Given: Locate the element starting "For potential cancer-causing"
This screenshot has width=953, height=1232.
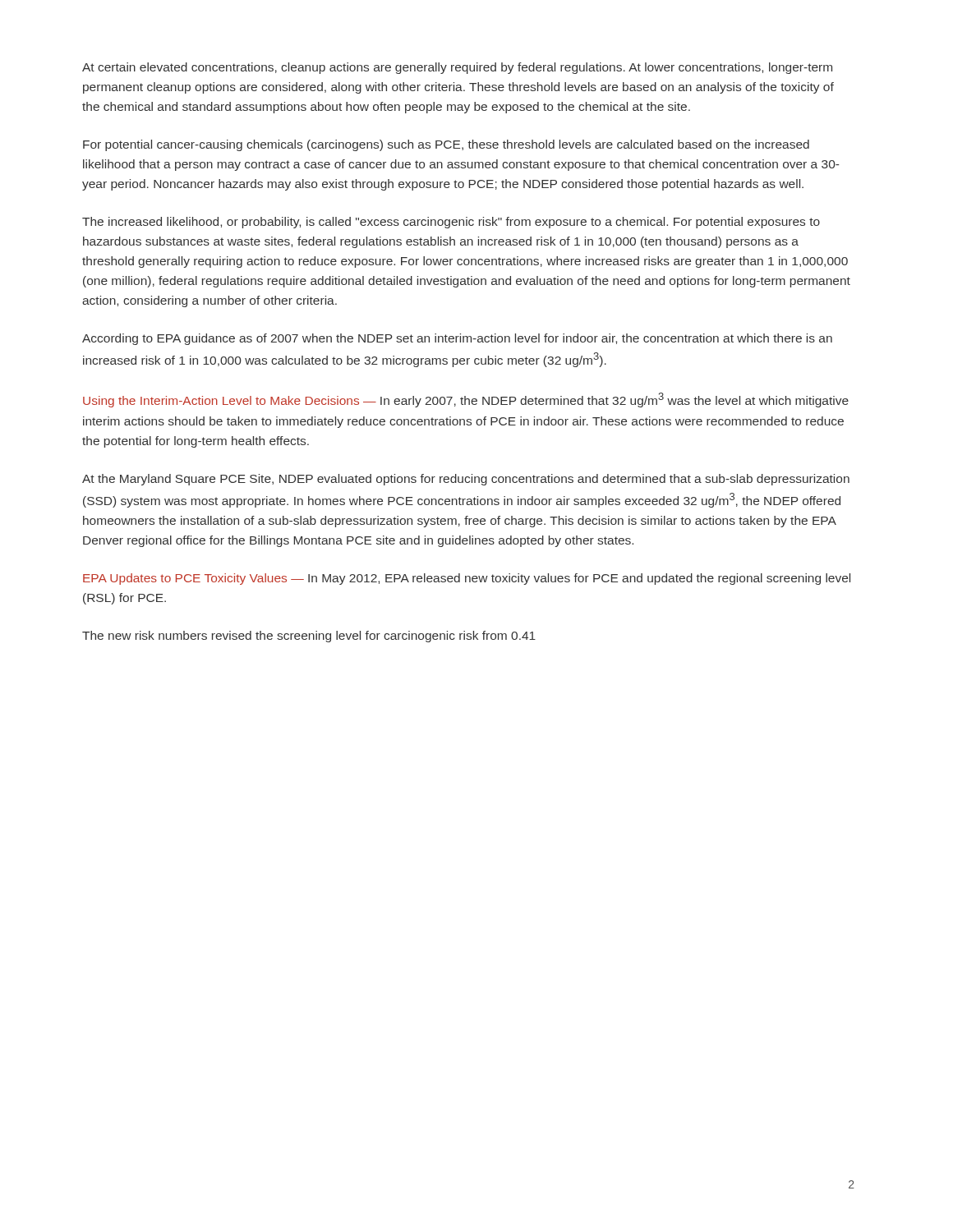Looking at the screenshot, I should pos(461,164).
